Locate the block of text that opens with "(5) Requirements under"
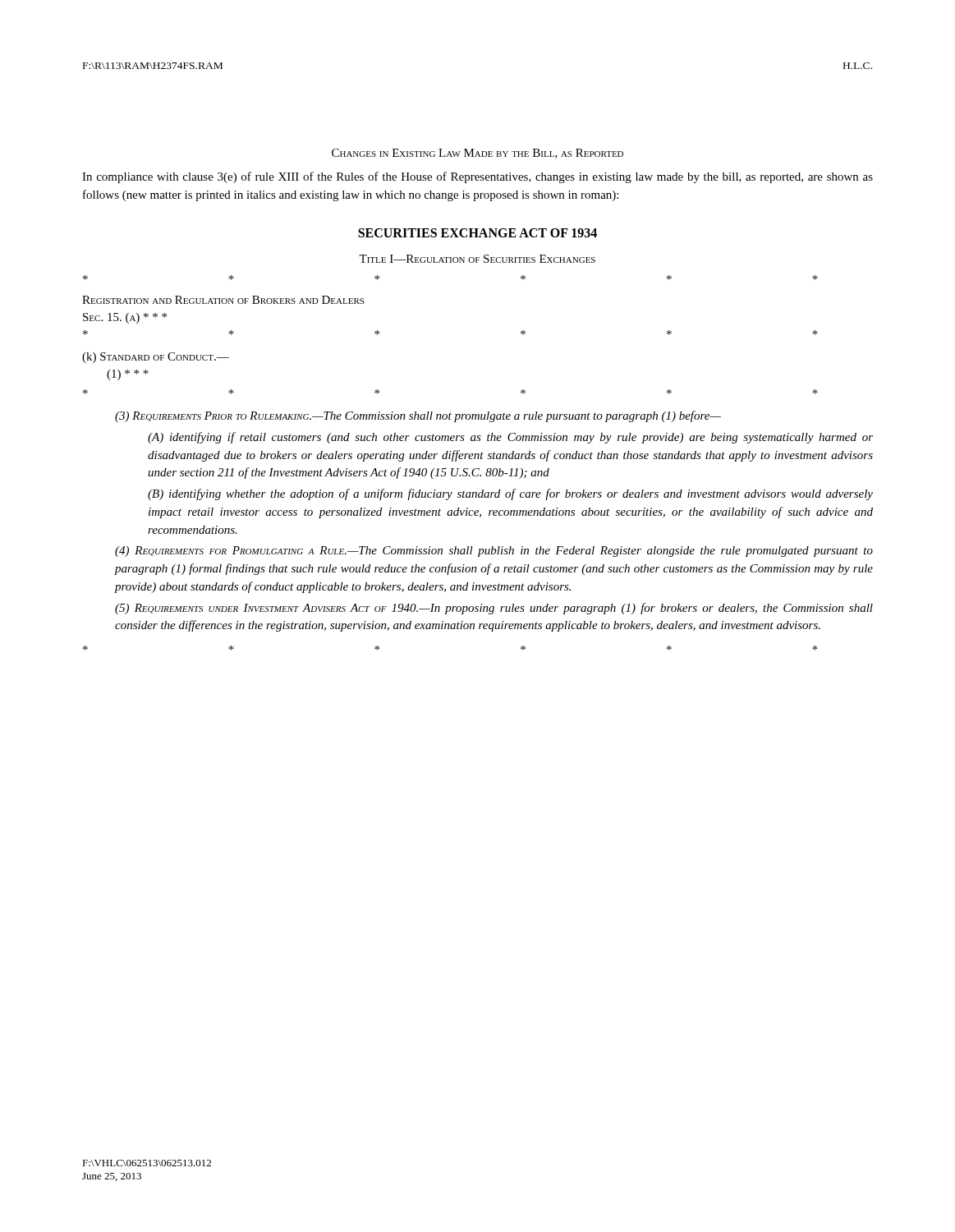955x1232 pixels. tap(494, 616)
